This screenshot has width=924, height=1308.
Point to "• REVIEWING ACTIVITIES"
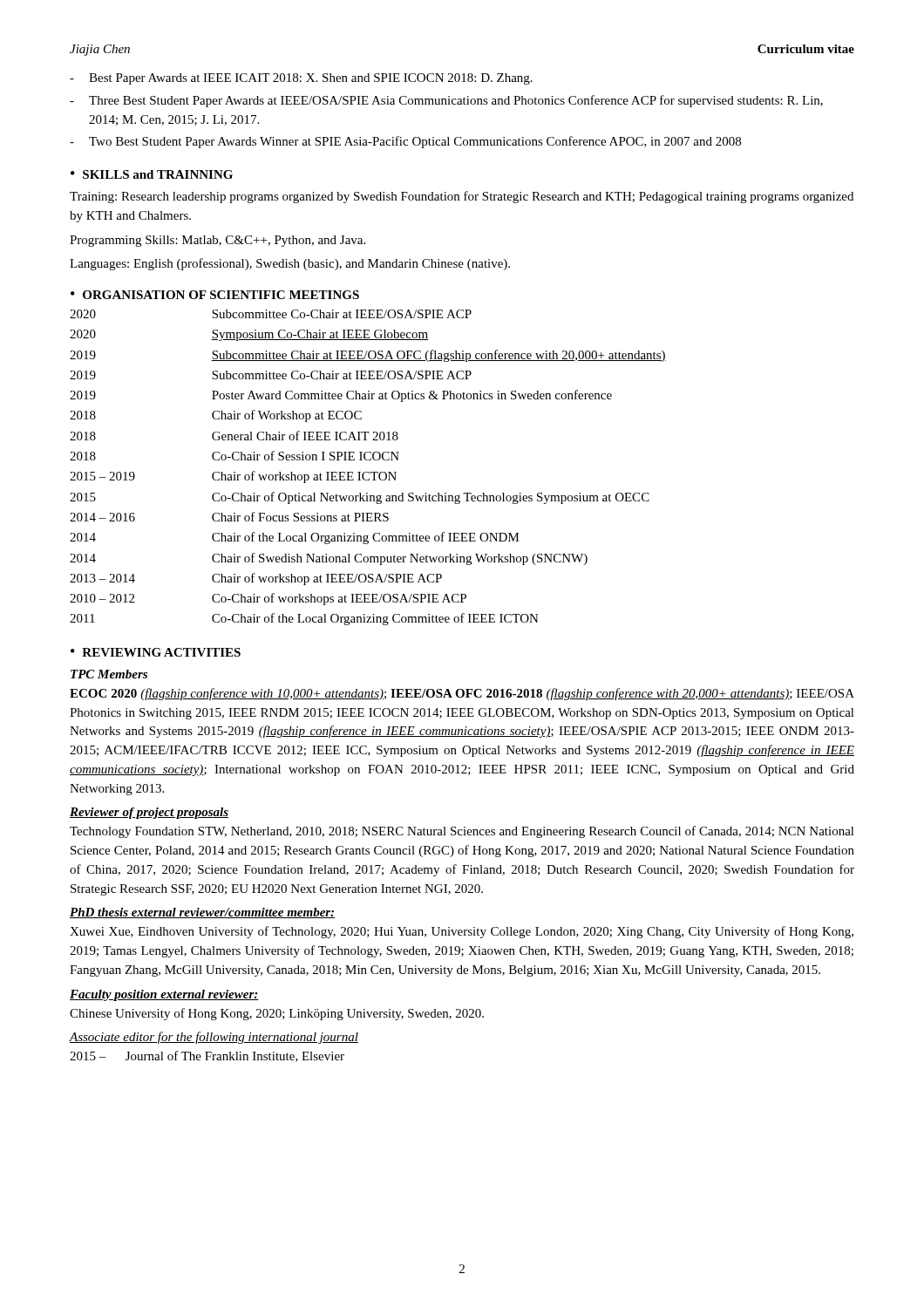click(x=155, y=652)
